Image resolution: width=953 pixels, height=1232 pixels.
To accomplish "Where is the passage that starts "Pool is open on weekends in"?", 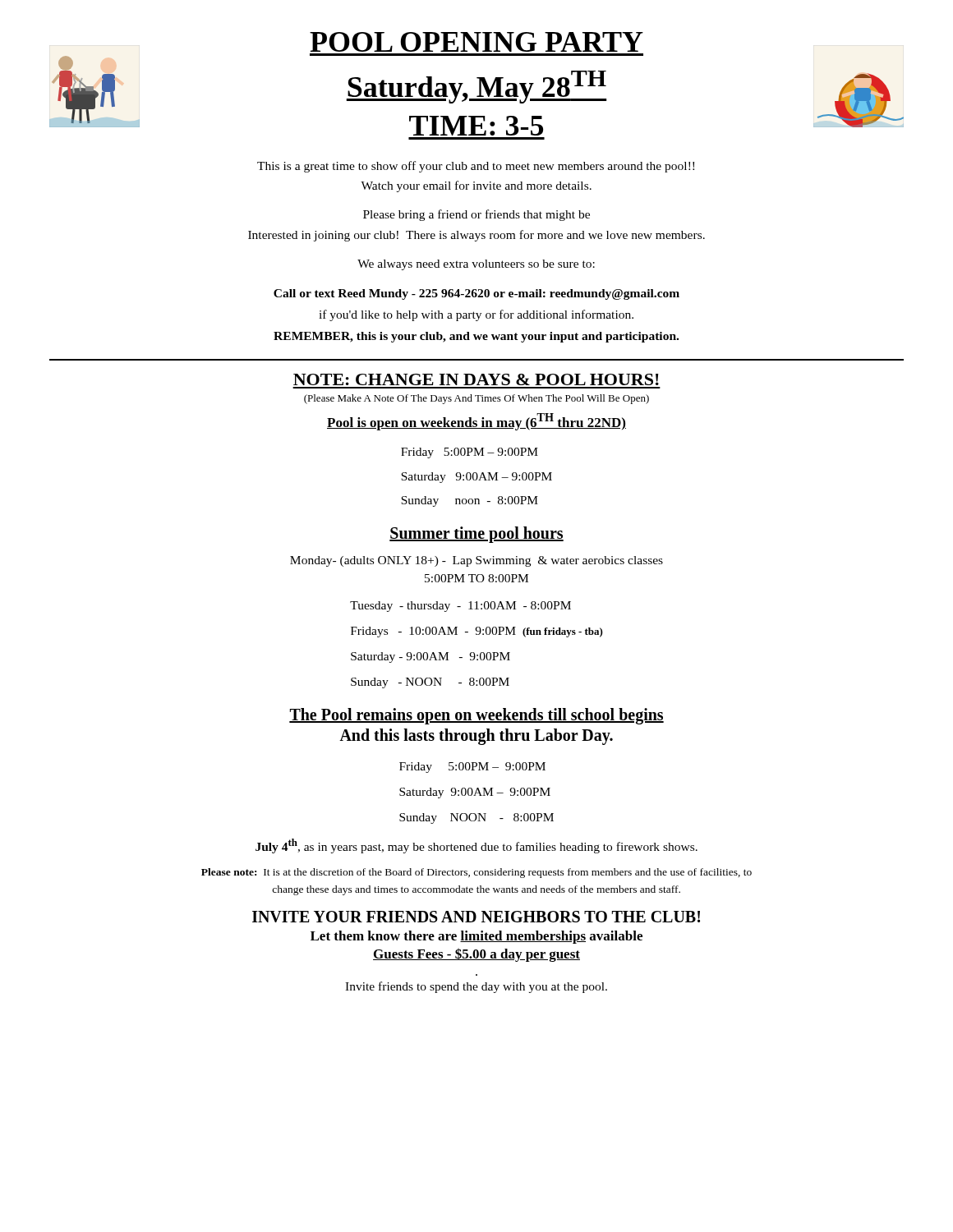I will [x=476, y=421].
